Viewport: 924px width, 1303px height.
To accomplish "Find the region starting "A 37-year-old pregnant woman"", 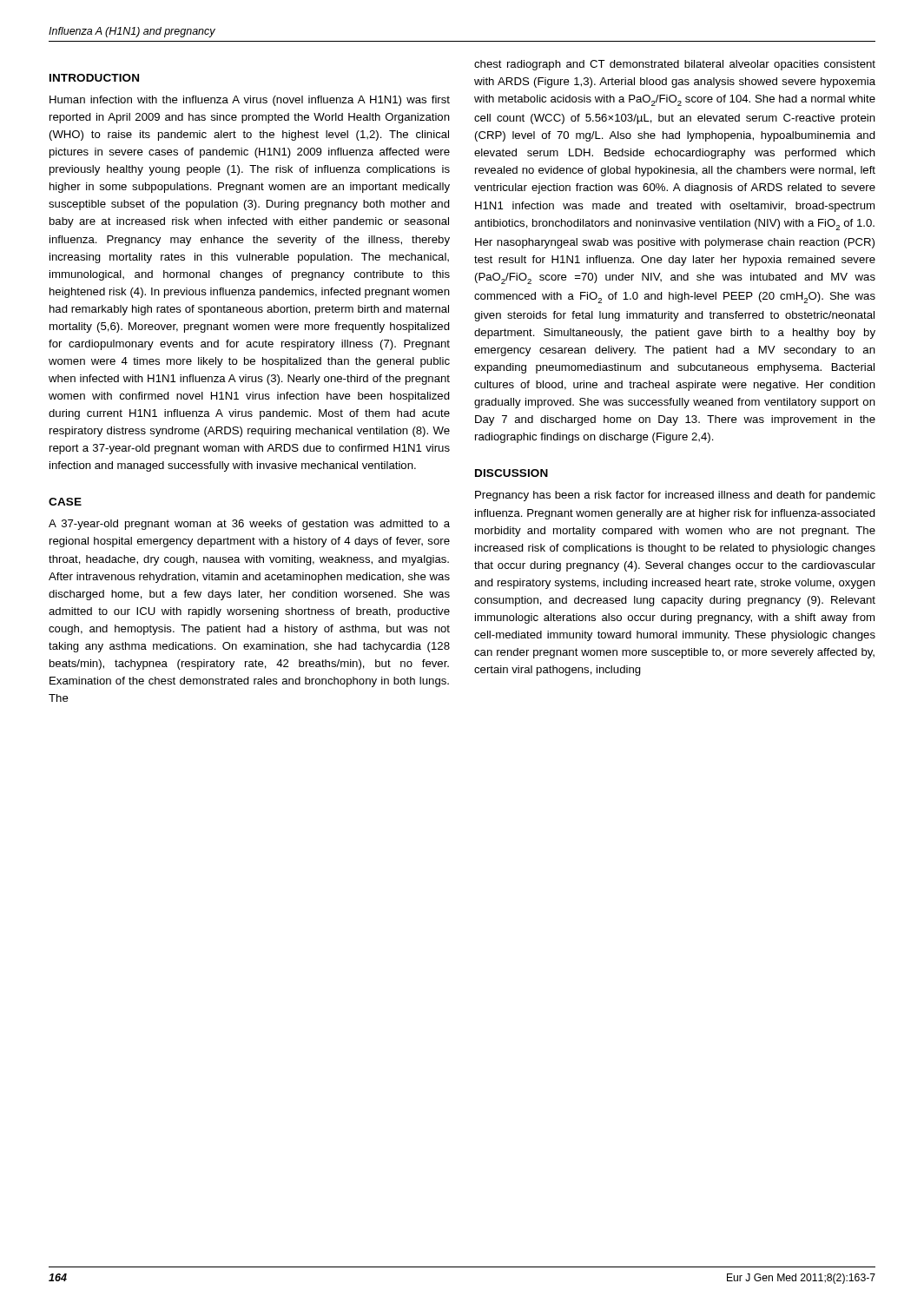I will pyautogui.click(x=249, y=611).
